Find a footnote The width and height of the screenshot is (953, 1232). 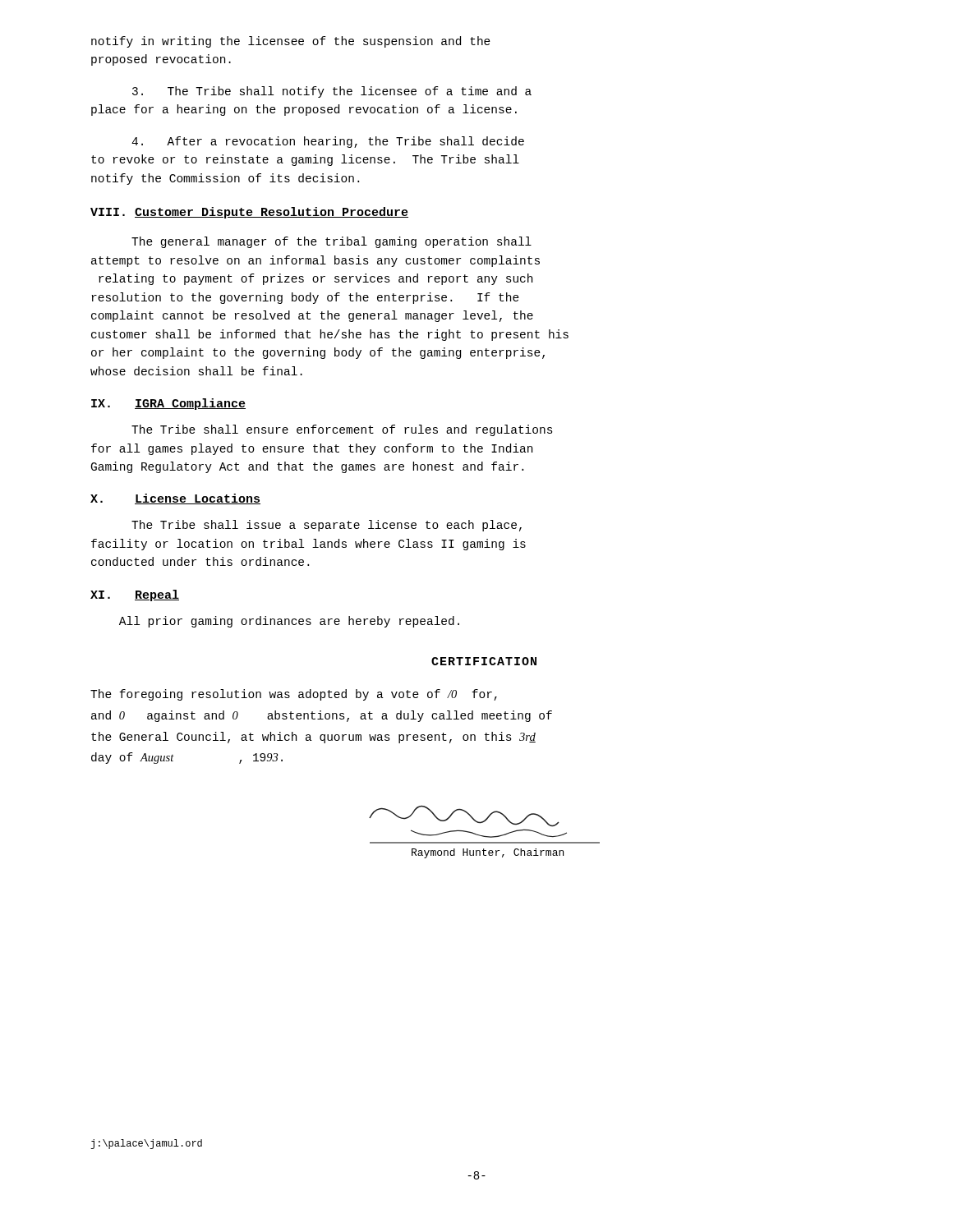(147, 1144)
